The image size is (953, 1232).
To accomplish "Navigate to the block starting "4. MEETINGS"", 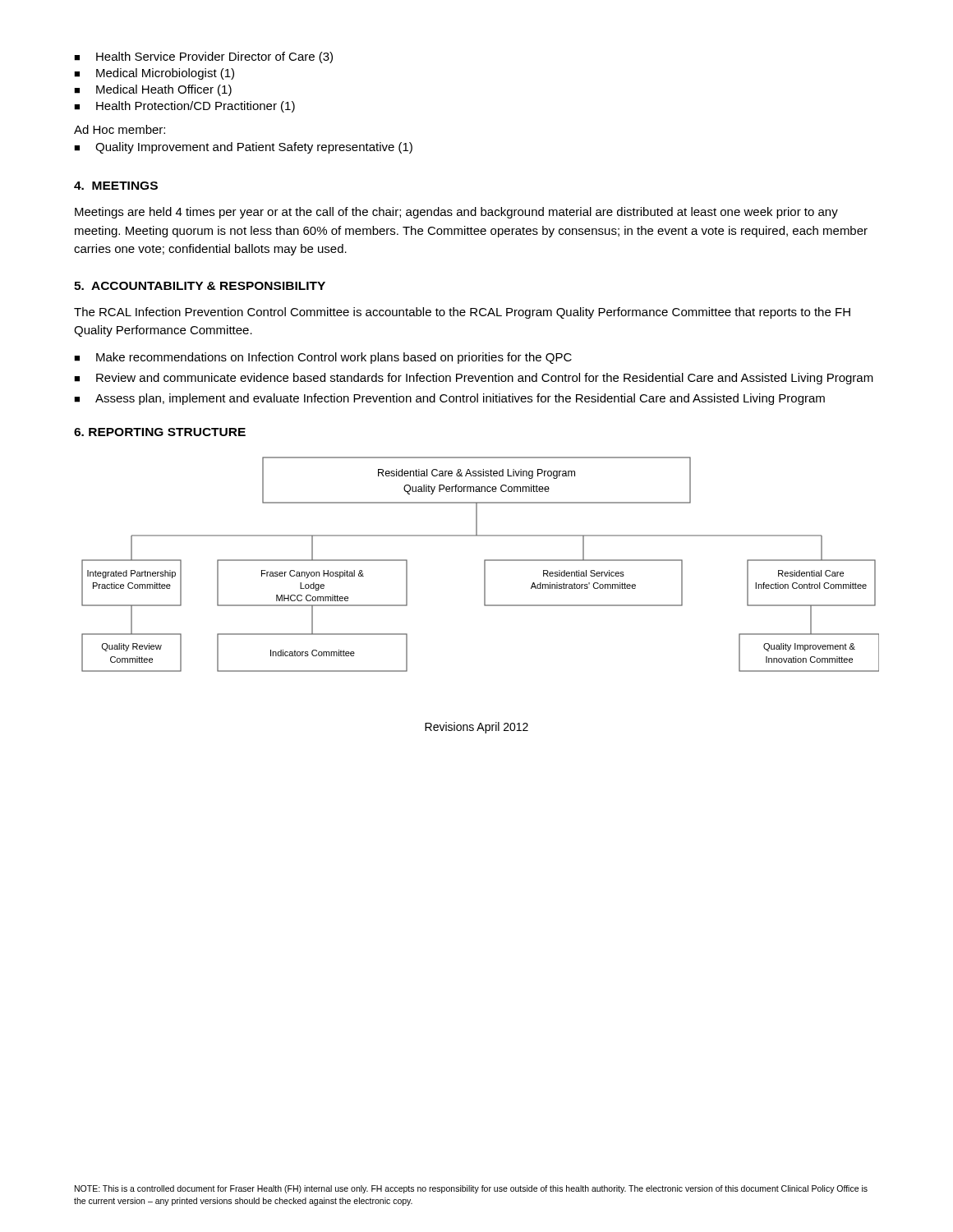I will 116,185.
